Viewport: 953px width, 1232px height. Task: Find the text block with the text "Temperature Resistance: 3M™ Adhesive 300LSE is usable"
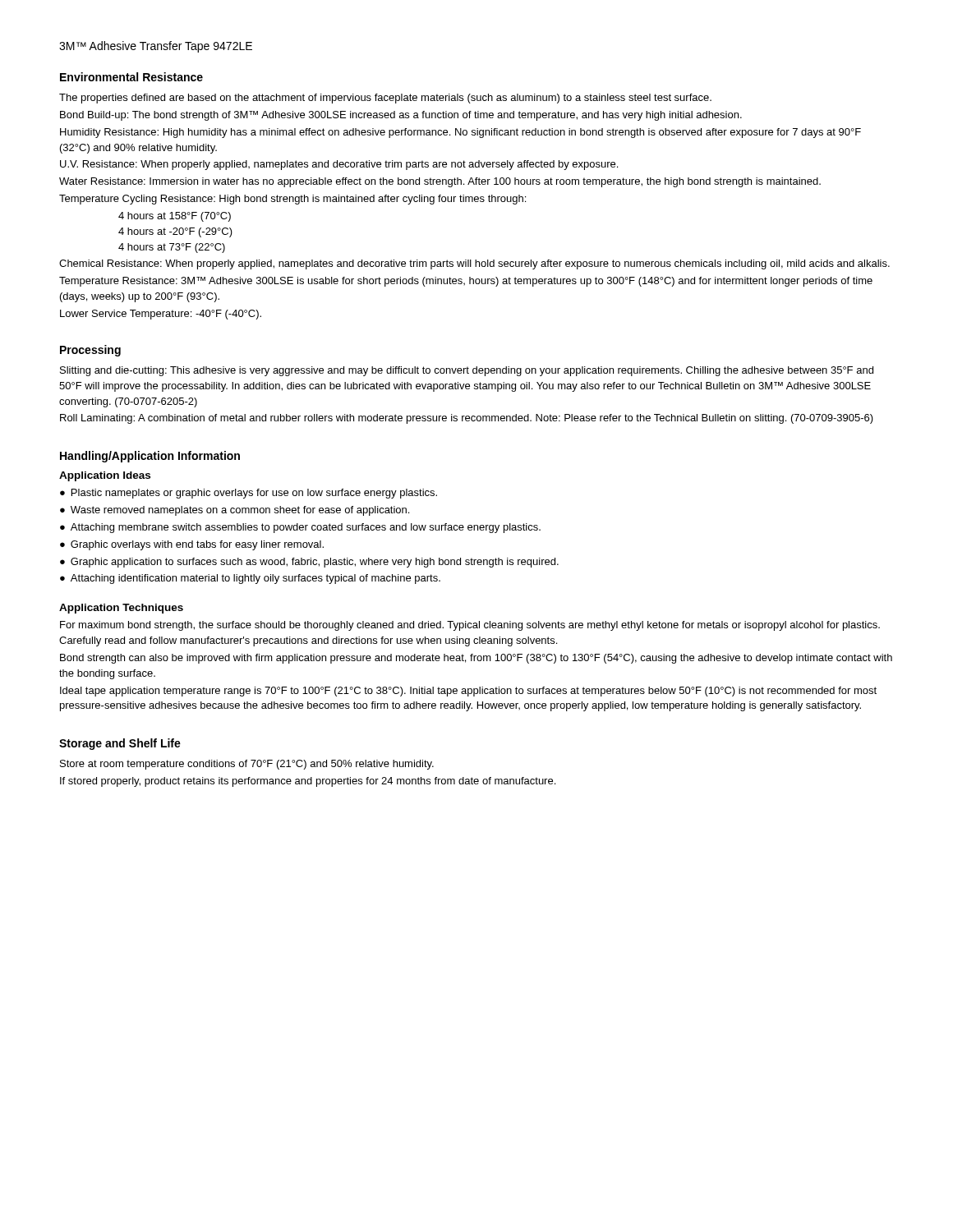coord(466,288)
